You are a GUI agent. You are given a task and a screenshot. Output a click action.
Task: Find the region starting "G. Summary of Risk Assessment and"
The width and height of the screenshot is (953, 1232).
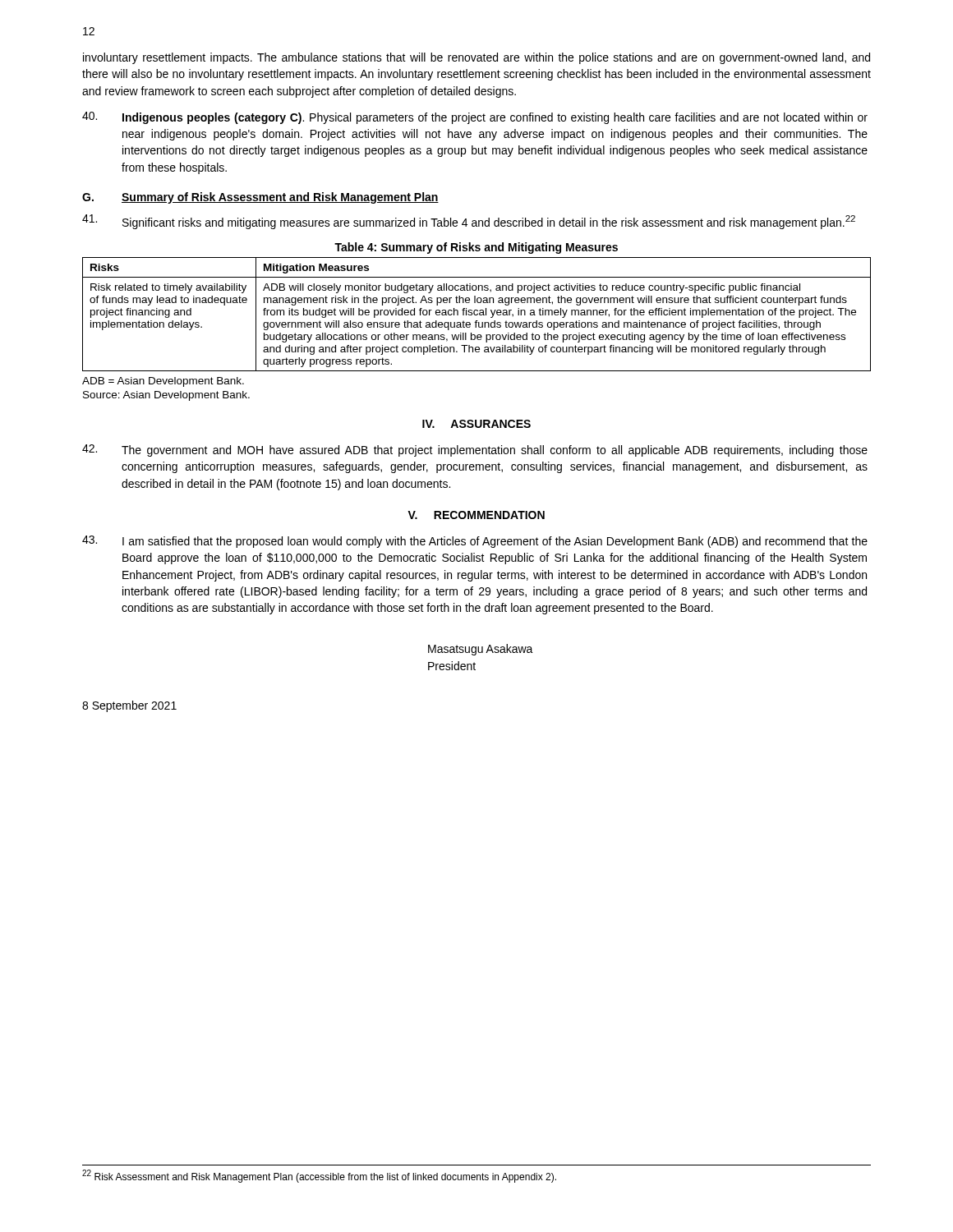pyautogui.click(x=260, y=198)
